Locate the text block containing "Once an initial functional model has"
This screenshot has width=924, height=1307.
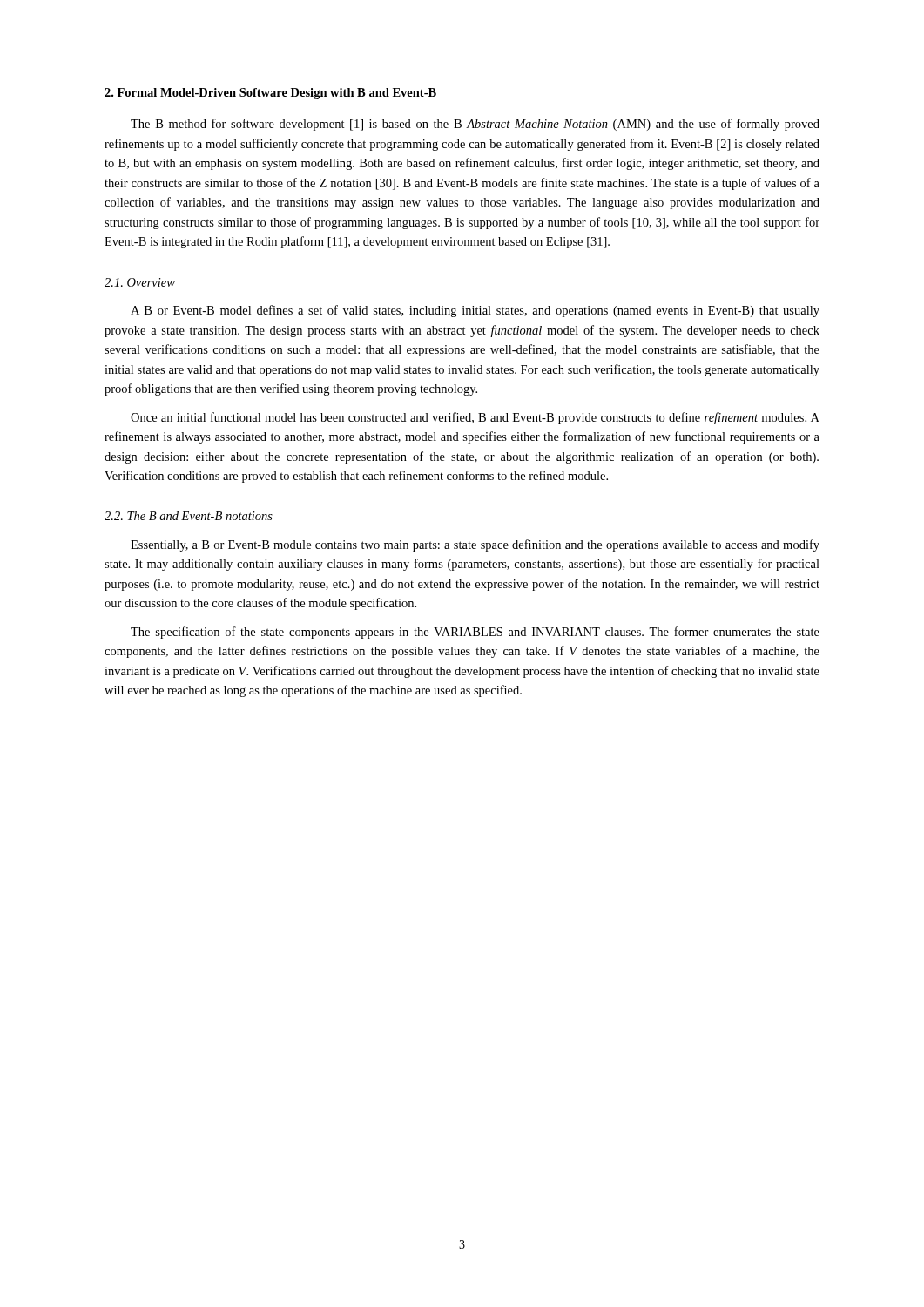tap(462, 446)
